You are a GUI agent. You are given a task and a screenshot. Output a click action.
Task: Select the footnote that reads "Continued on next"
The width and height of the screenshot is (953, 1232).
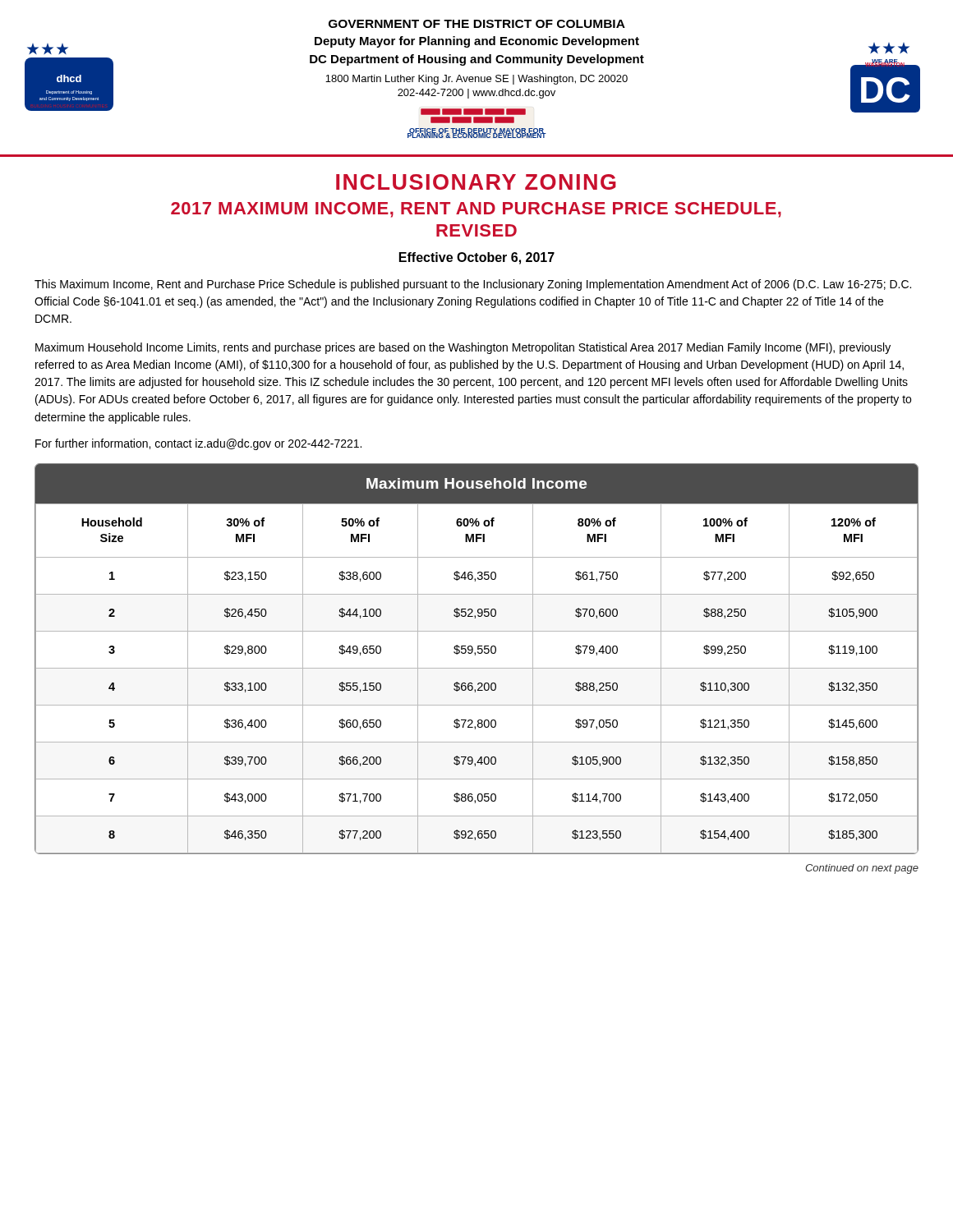click(x=862, y=867)
